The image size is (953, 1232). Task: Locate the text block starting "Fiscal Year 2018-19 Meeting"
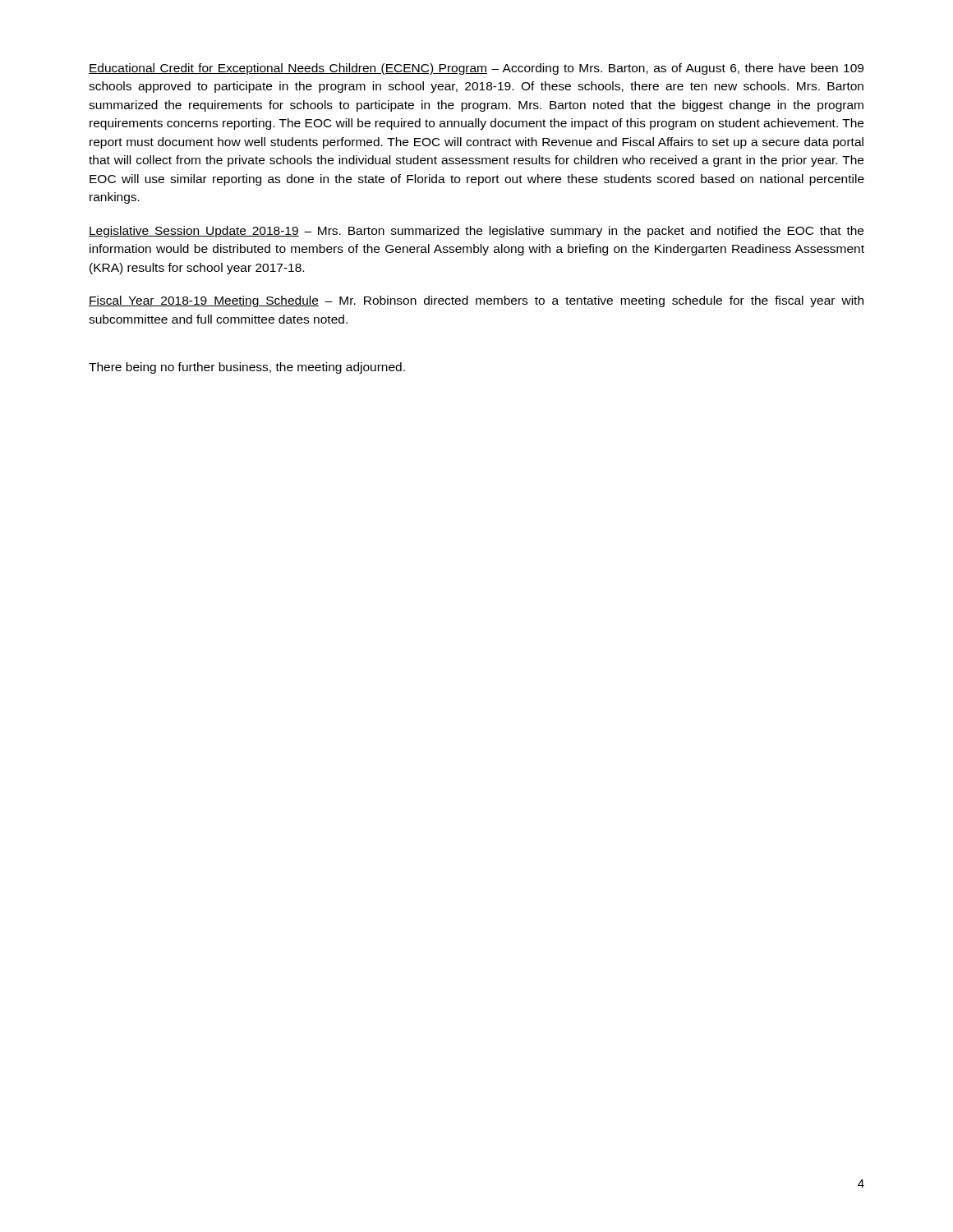[476, 310]
